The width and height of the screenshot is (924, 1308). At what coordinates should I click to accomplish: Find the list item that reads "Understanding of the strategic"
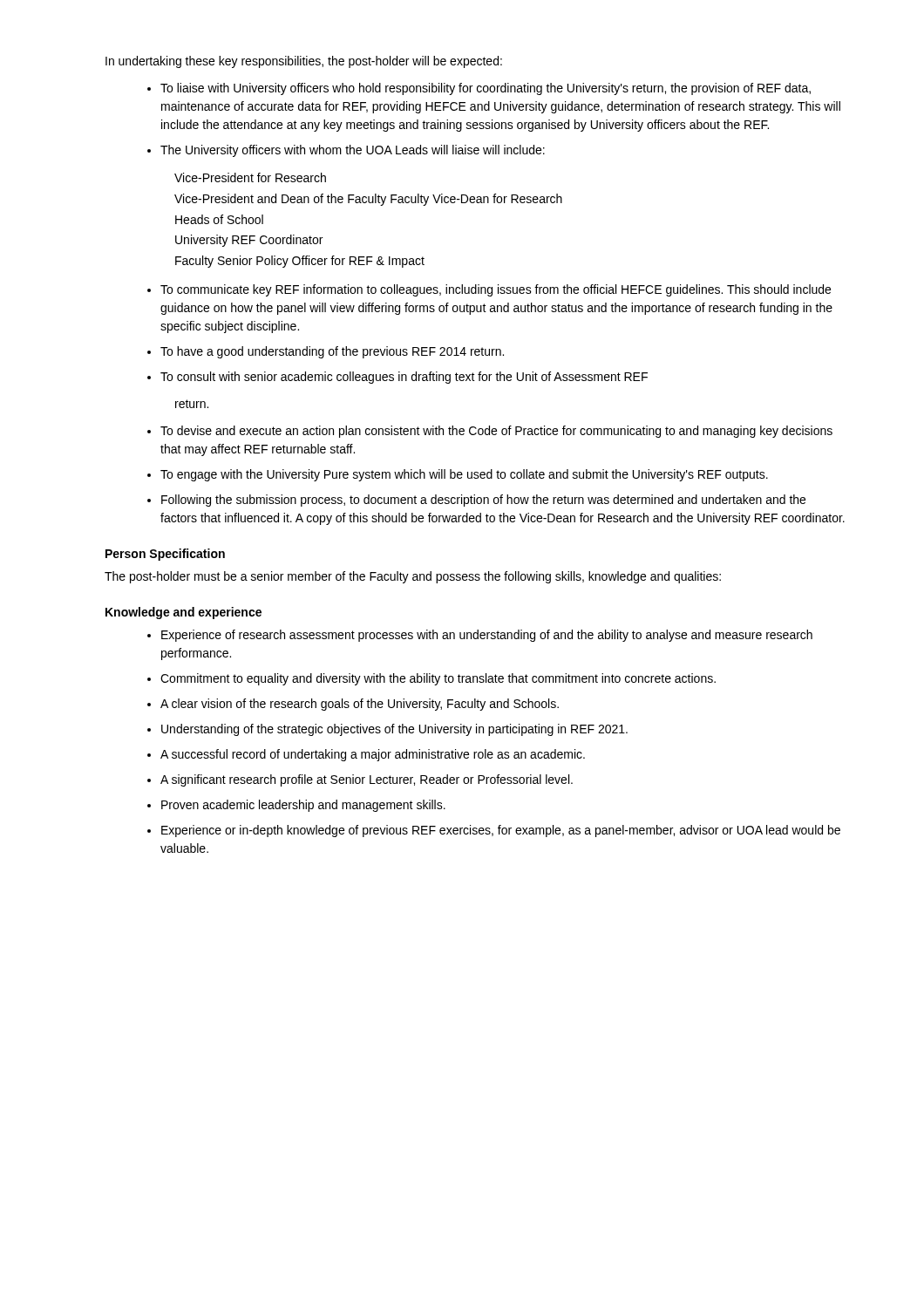pos(394,729)
